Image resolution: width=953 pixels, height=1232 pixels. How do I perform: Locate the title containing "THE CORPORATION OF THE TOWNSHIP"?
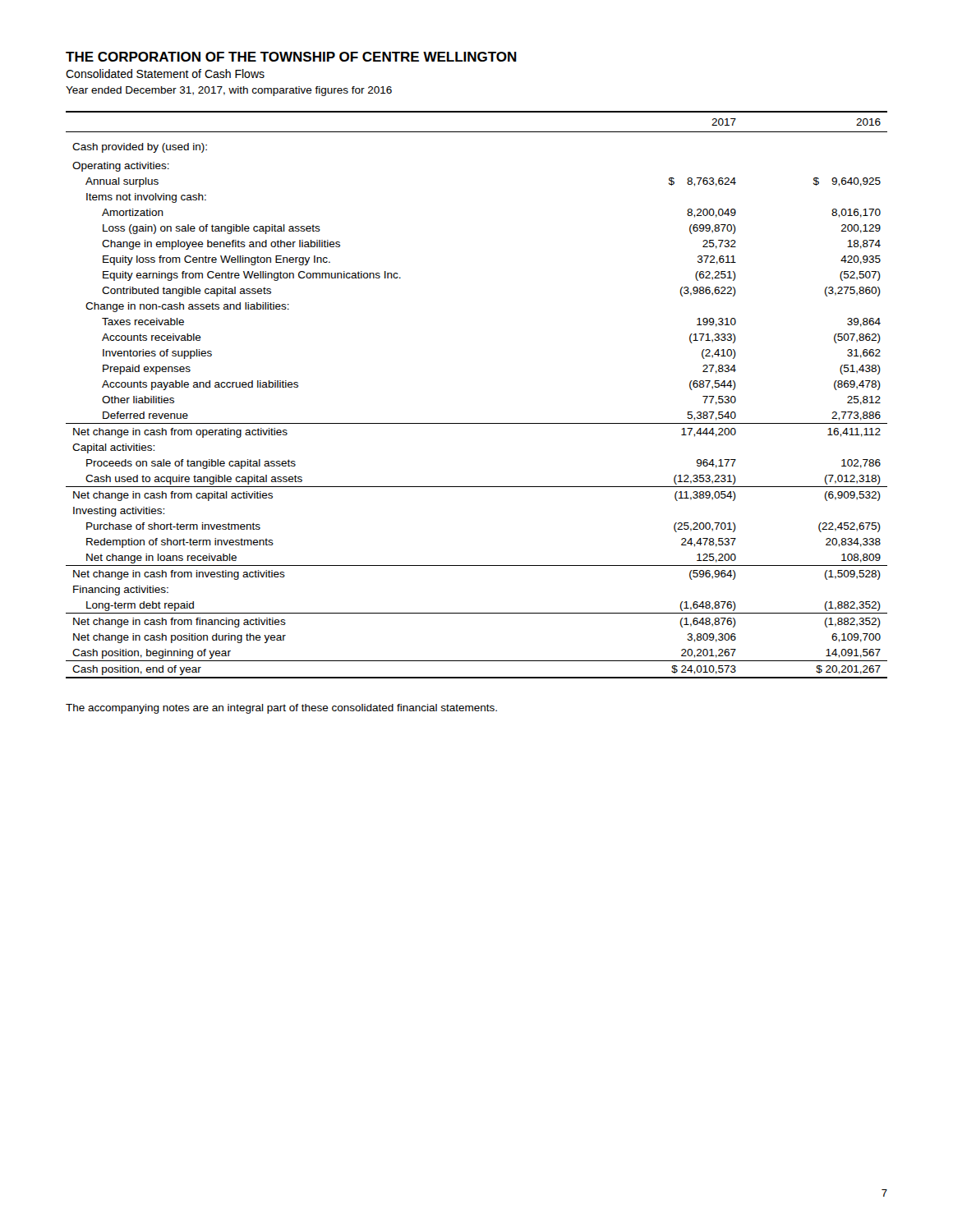(x=291, y=57)
